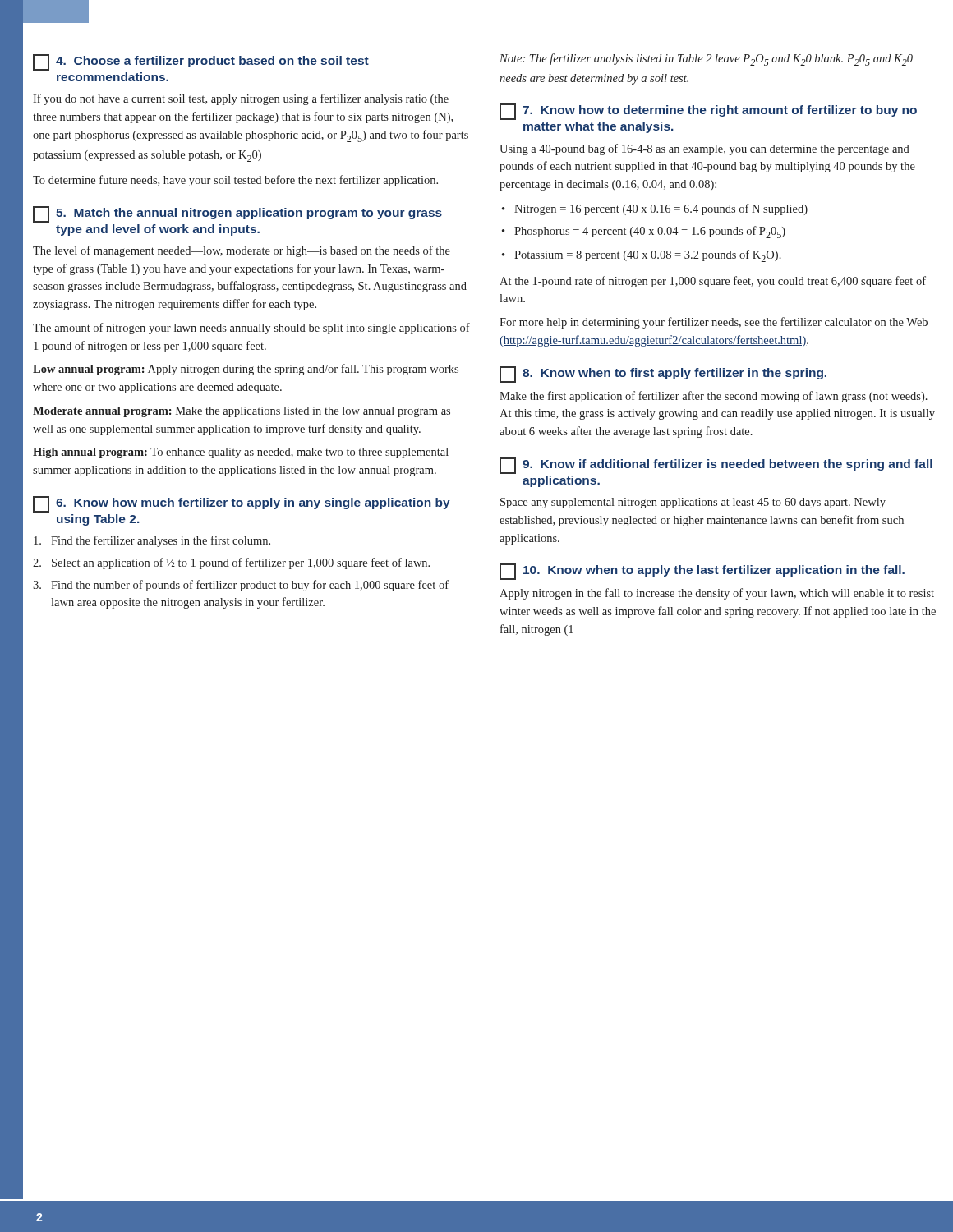
Task: Select the text block that reads "Note: The fertilizer analysis listed in"
Action: (x=718, y=68)
